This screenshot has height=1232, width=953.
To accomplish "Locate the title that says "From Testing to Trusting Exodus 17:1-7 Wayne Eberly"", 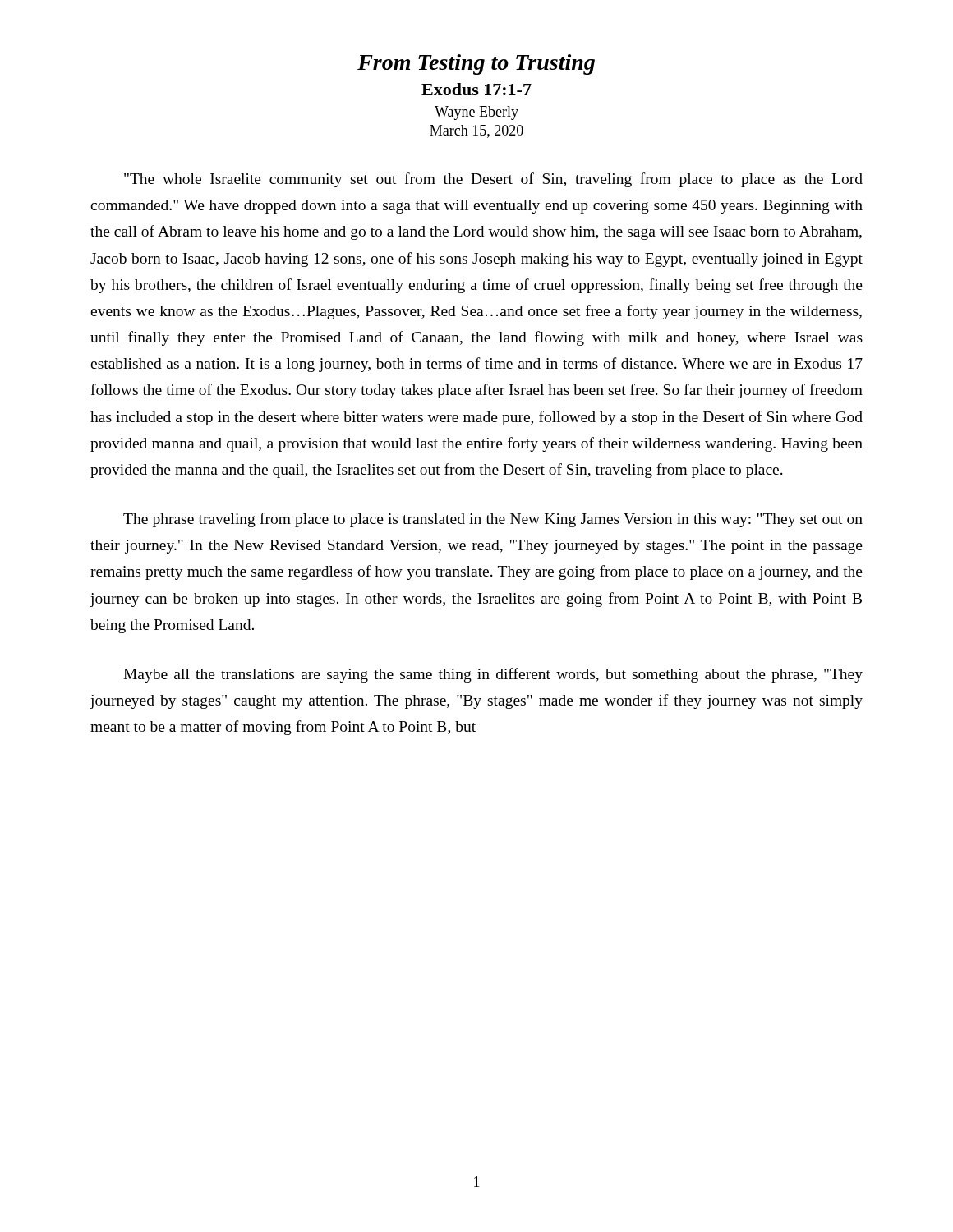I will pos(476,94).
